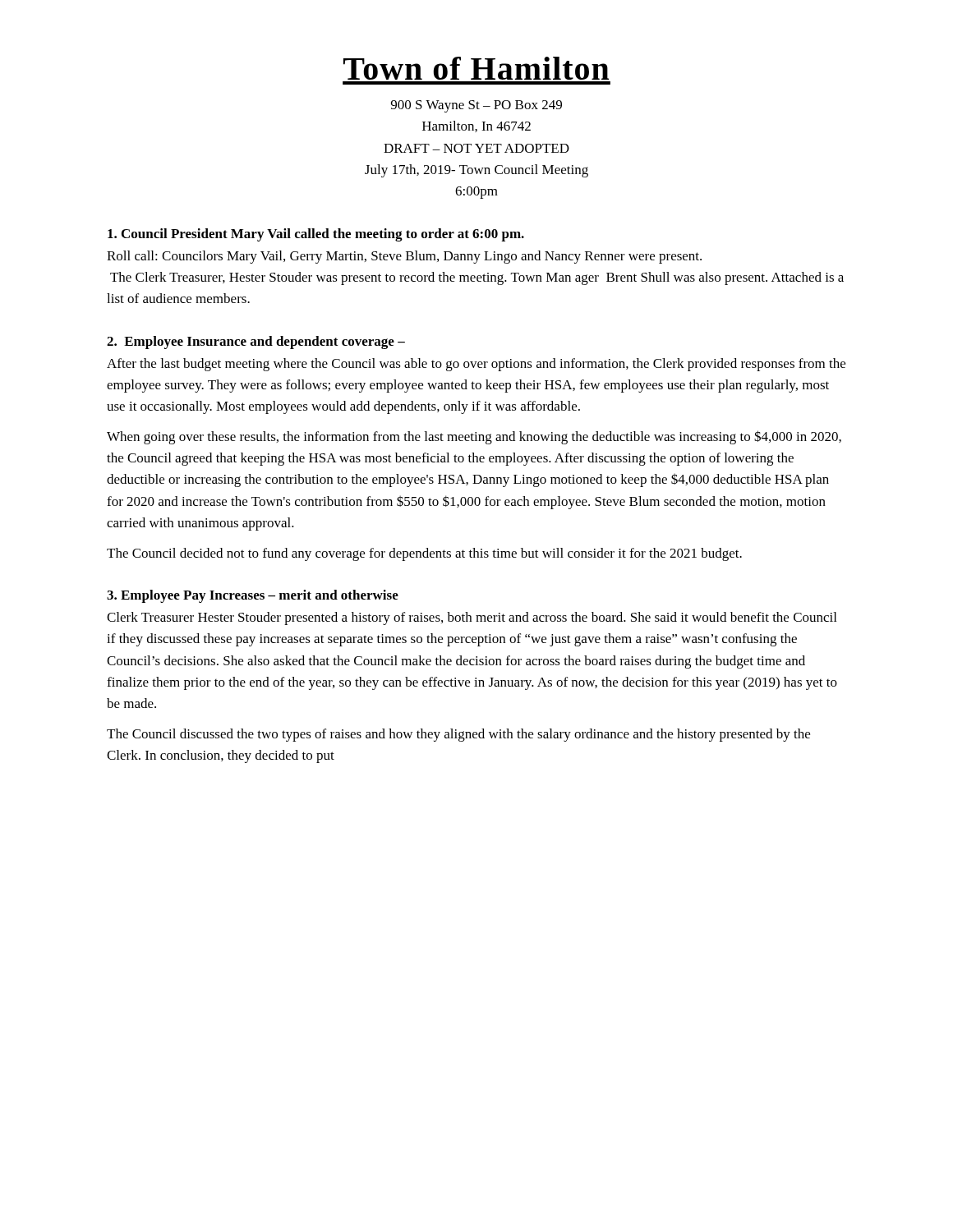This screenshot has height=1232, width=953.
Task: Click on the text starting "1. Council President"
Action: 316,233
